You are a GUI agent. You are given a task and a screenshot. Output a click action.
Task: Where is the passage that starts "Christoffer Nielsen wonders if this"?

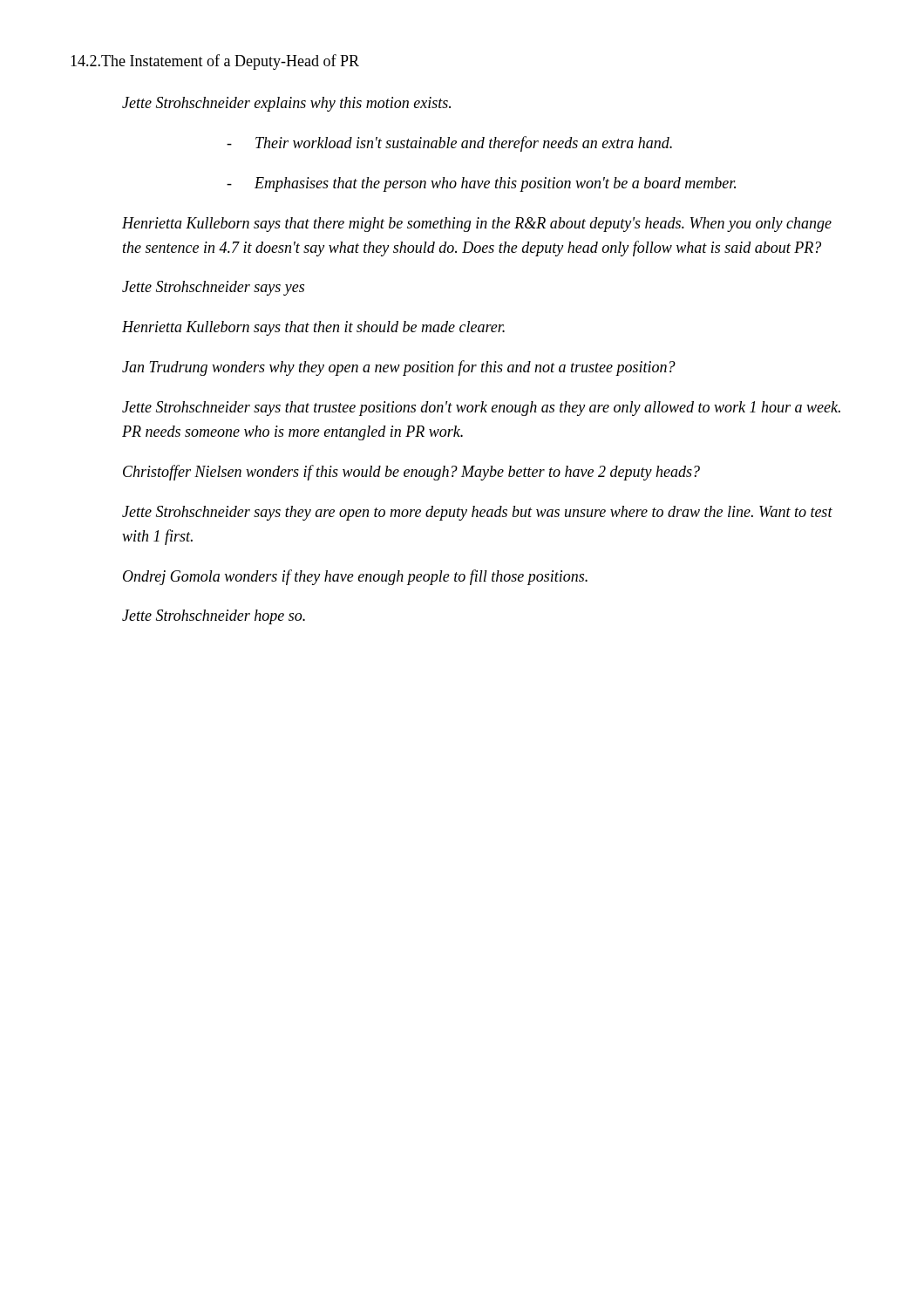411,472
